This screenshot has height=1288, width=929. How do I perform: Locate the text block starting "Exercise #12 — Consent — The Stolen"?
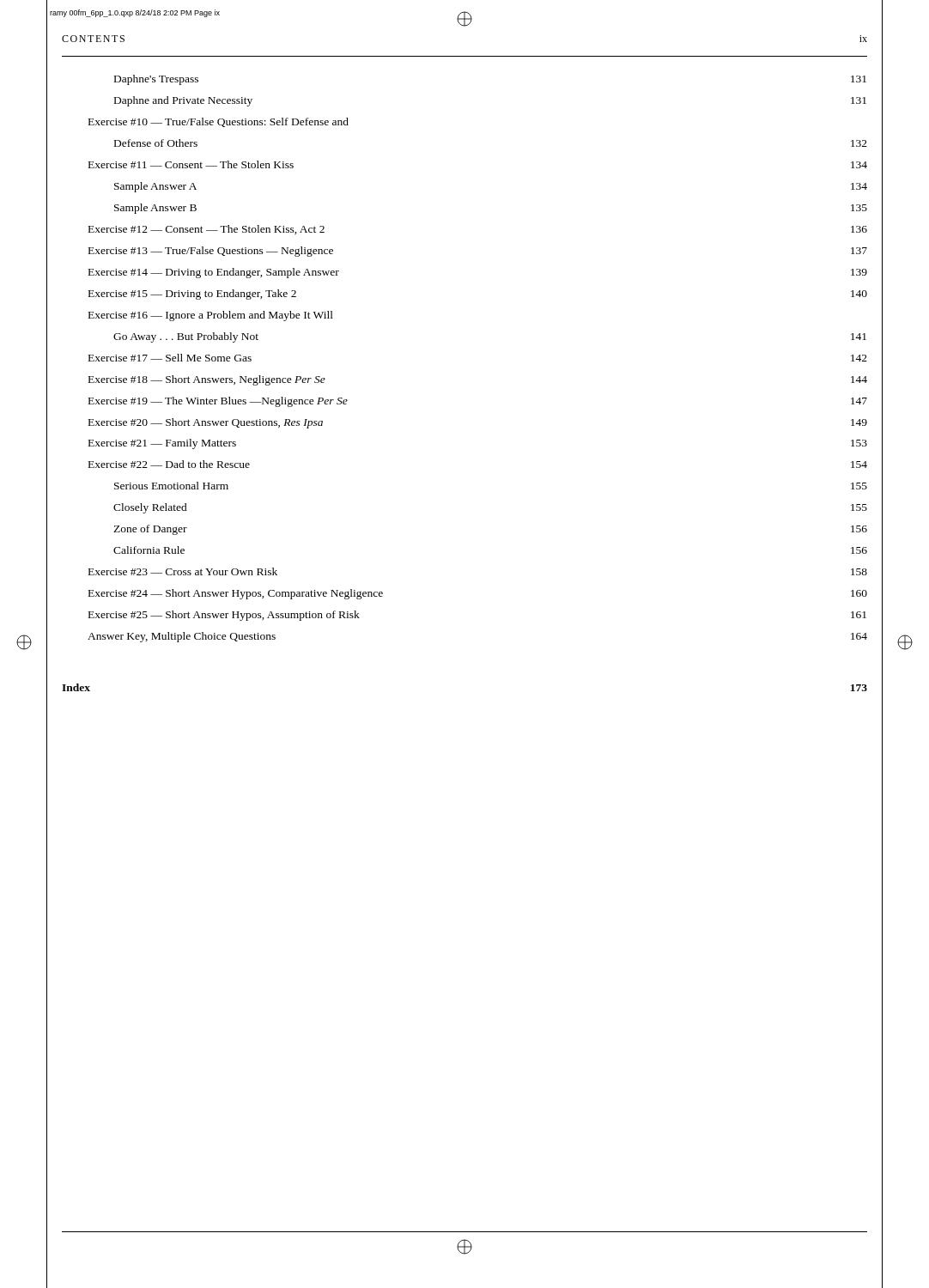(x=116, y=230)
